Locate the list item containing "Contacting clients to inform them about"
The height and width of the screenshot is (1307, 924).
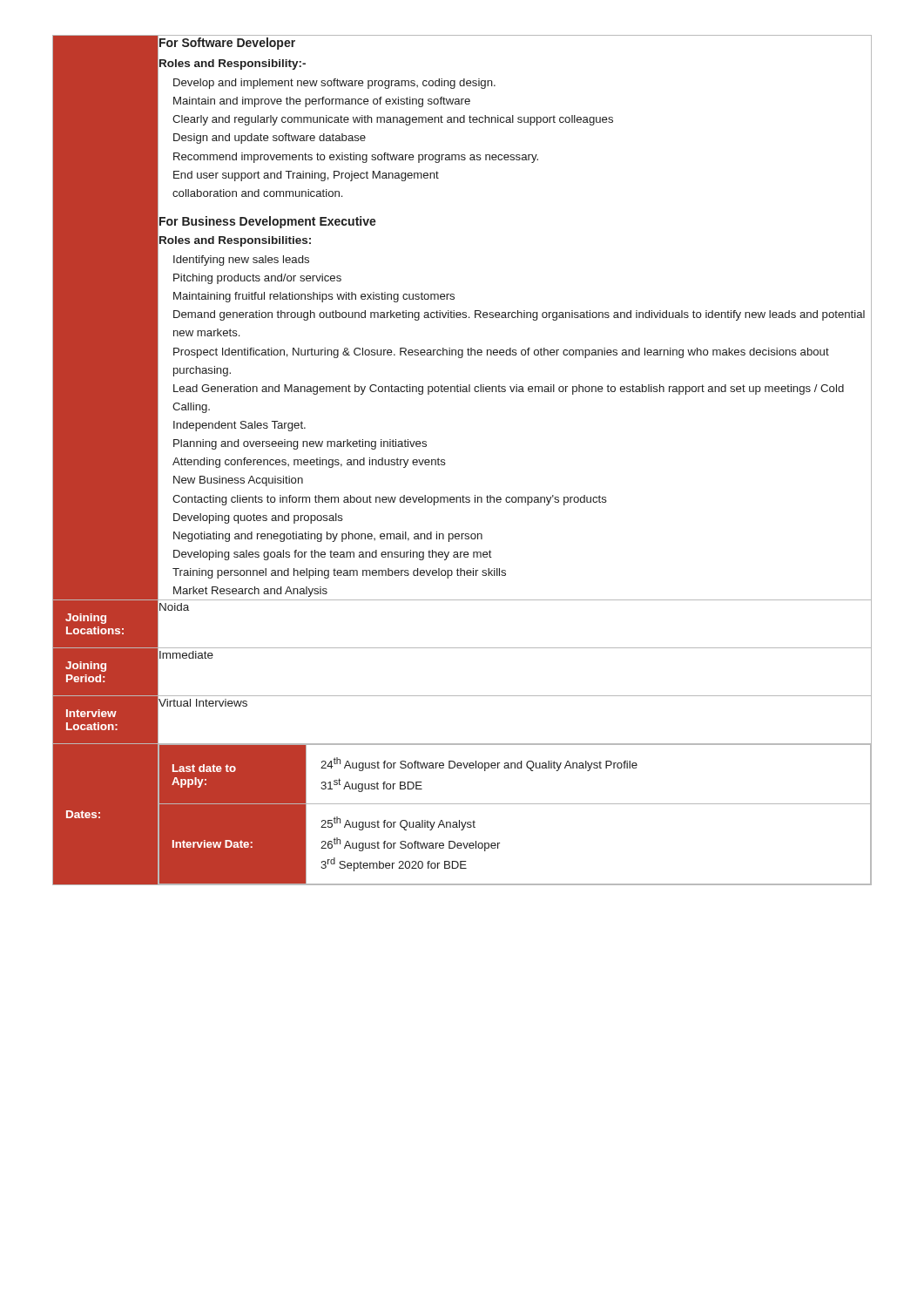coord(390,498)
